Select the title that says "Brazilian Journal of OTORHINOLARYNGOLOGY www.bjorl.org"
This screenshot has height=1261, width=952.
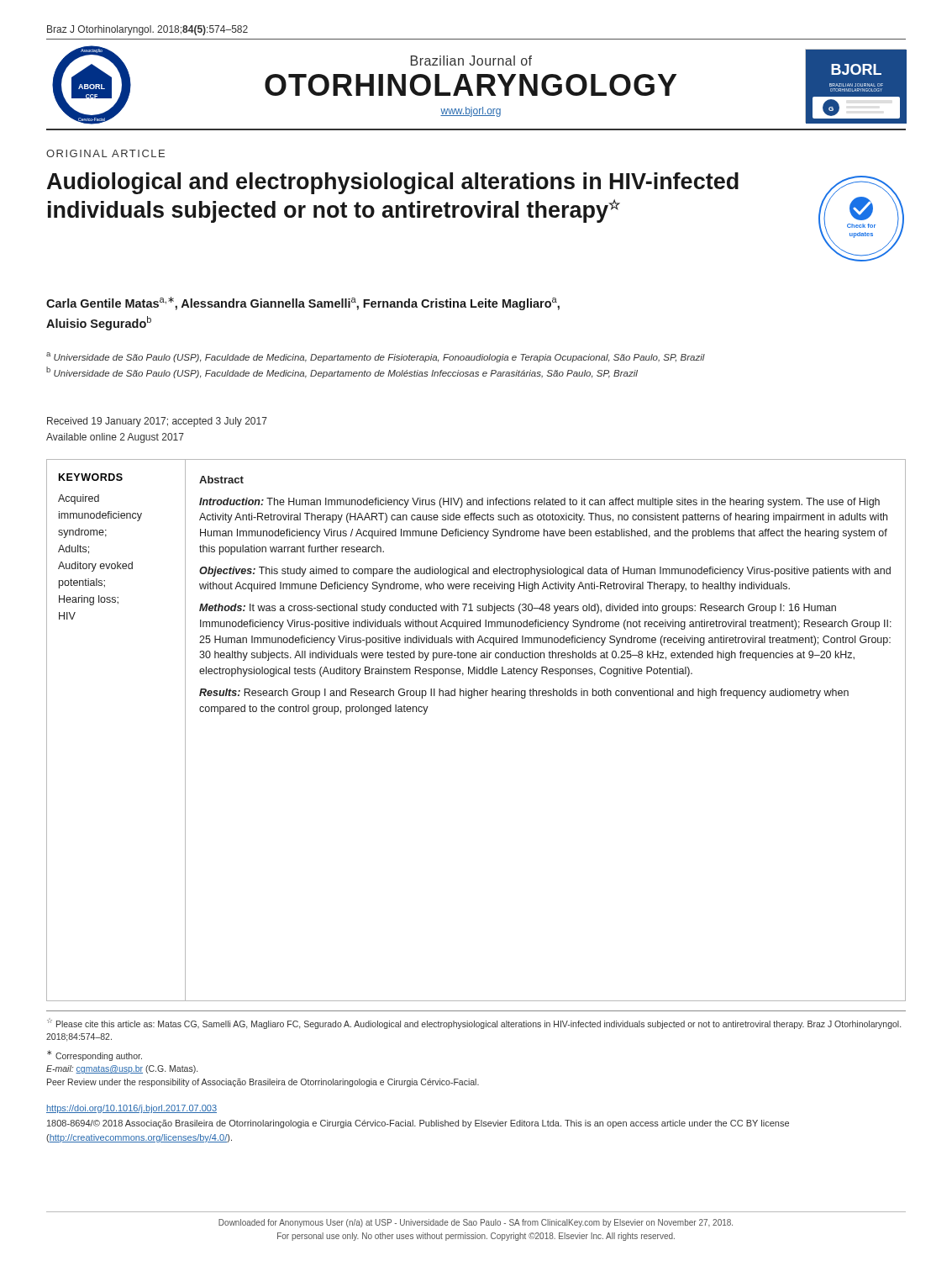pyautogui.click(x=471, y=85)
